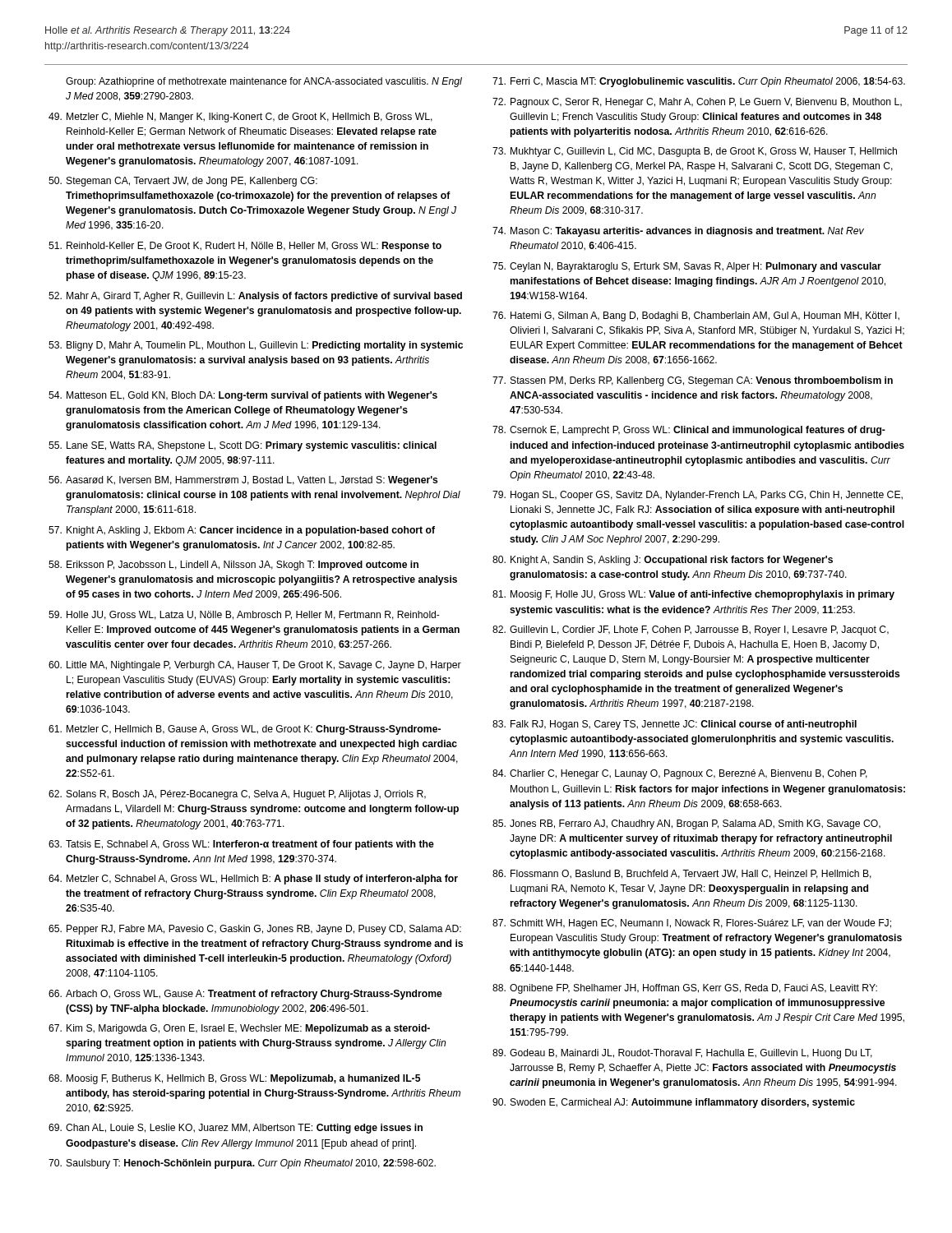Viewport: 952px width, 1233px height.
Task: Find the block on this page that starts "69. Chan AL, Louie S, Leslie KO, Juarez"
Action: (254, 1136)
